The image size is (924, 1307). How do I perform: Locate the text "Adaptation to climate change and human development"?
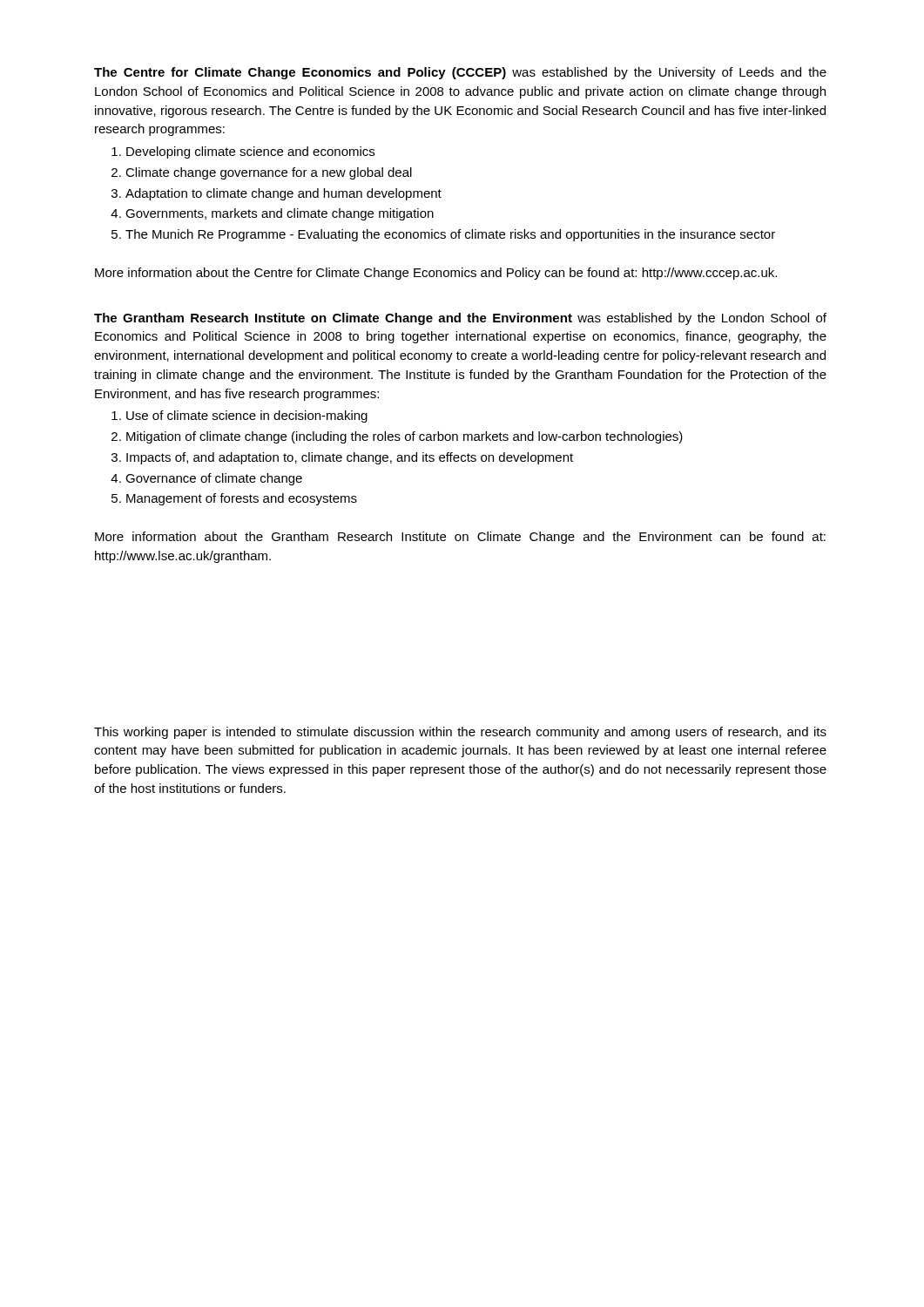point(283,193)
